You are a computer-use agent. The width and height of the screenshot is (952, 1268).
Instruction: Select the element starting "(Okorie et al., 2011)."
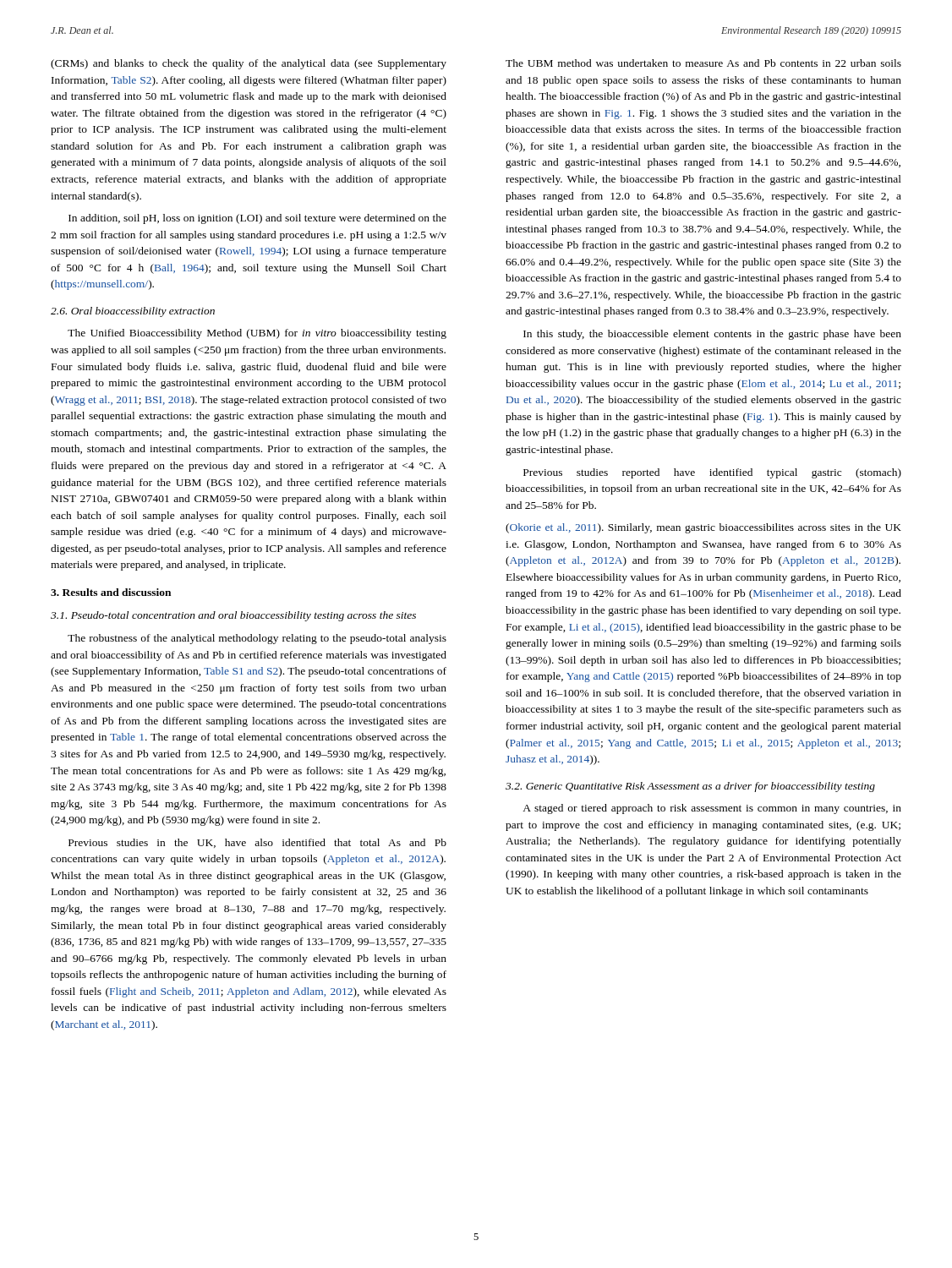point(703,643)
